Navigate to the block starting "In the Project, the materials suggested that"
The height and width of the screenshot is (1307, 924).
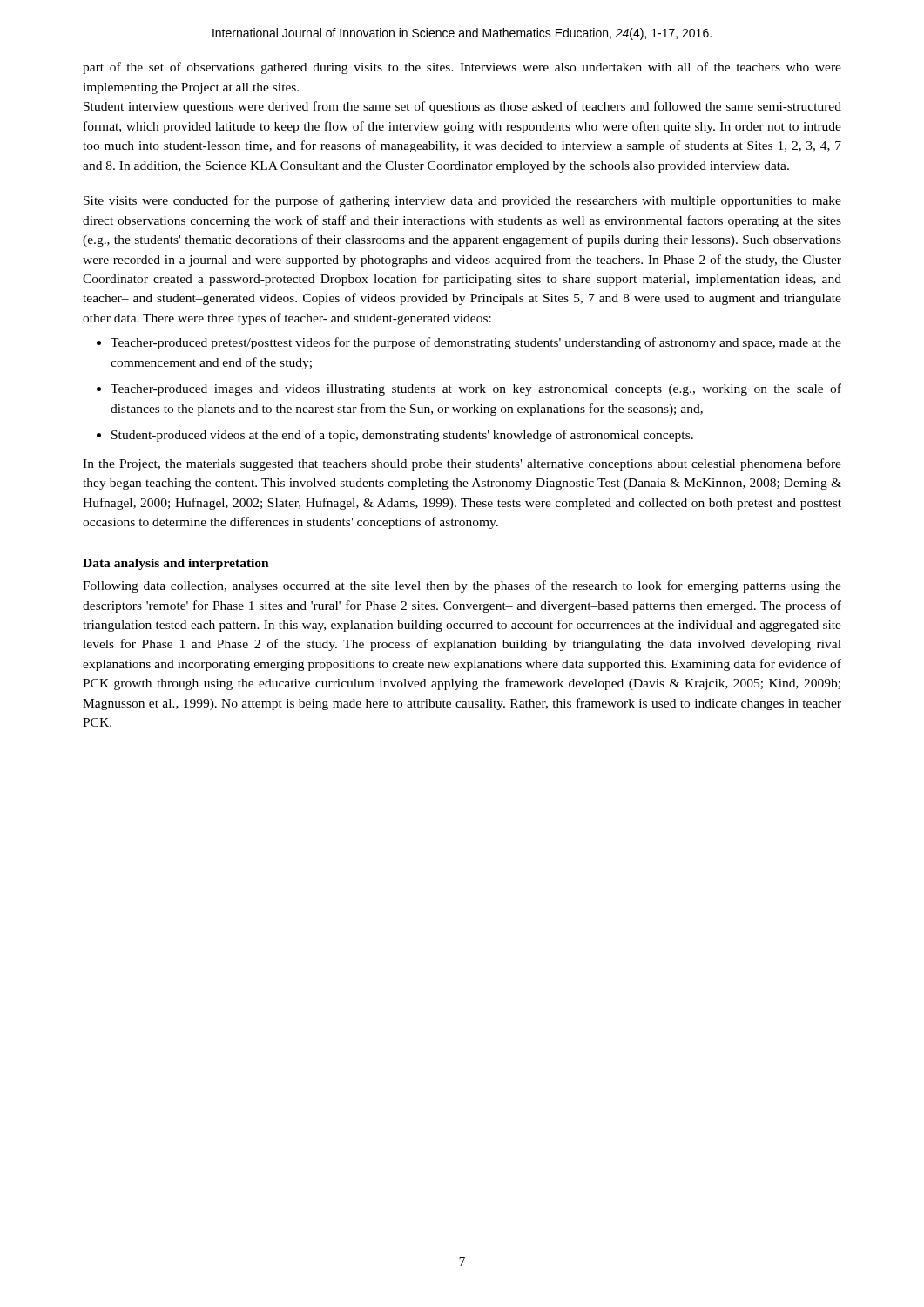[462, 492]
